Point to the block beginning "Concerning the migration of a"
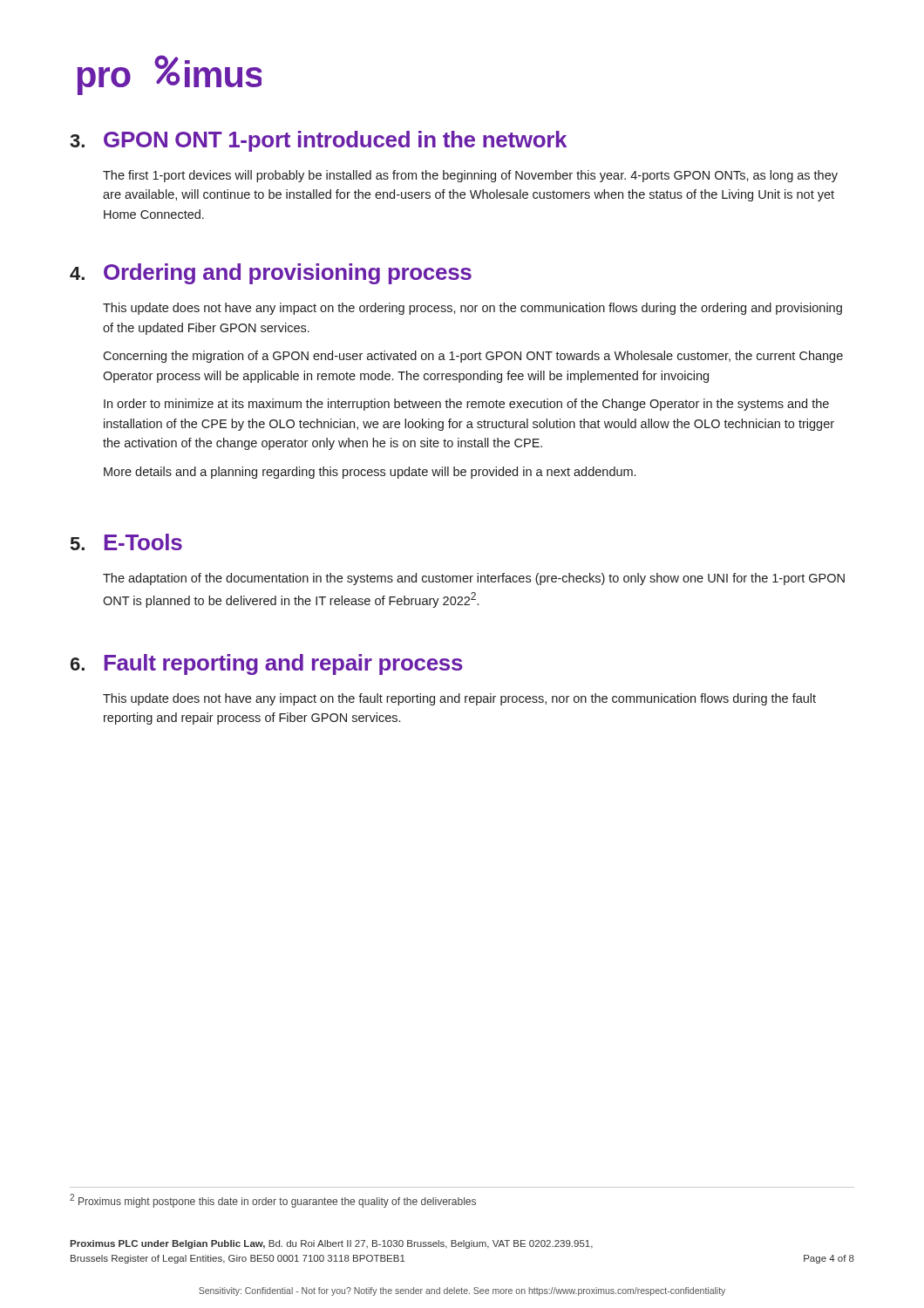The image size is (924, 1308). [473, 366]
